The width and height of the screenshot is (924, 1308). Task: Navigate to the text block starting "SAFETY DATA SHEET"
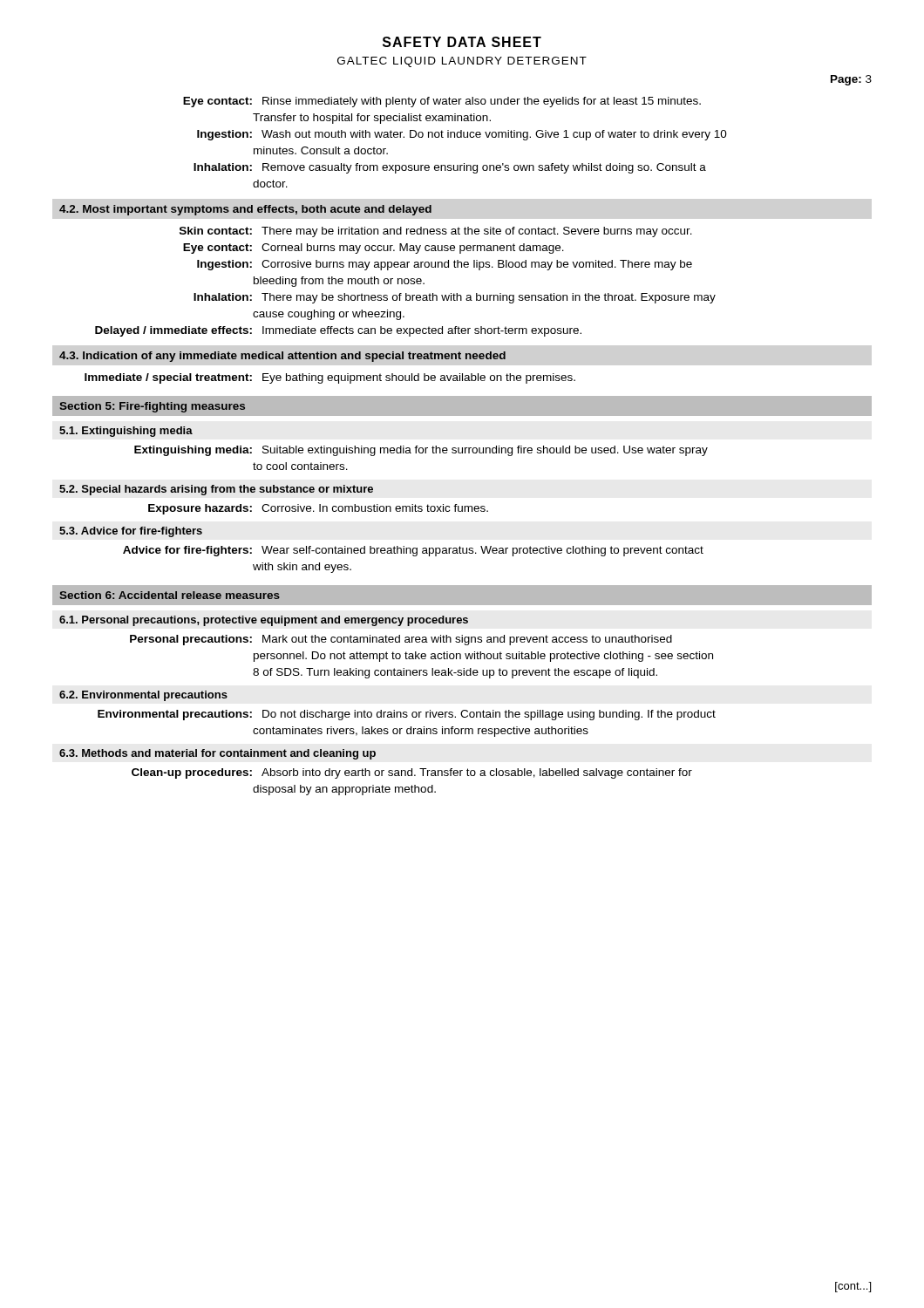[462, 42]
